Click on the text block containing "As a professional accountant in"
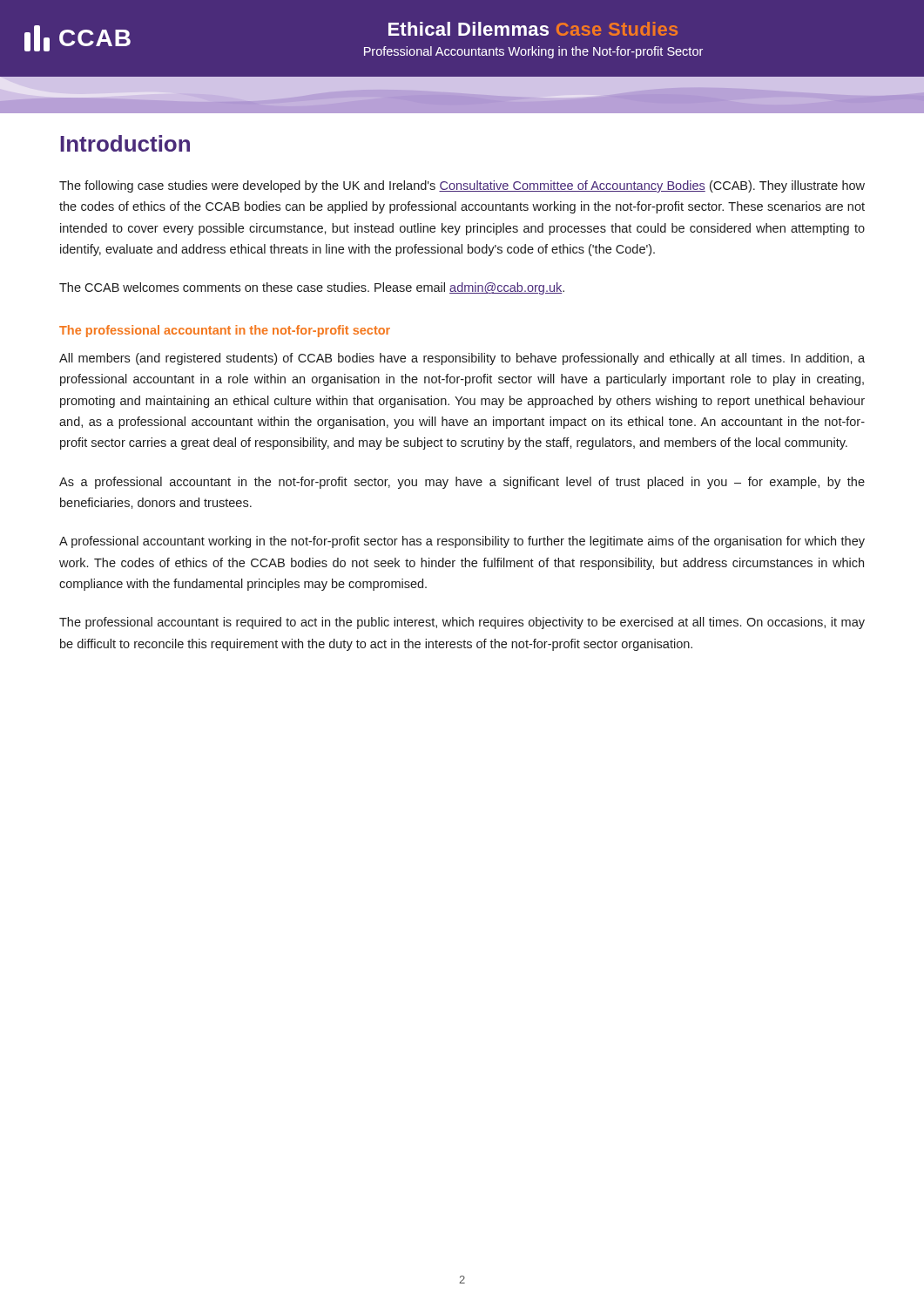Viewport: 924px width, 1307px height. click(462, 492)
